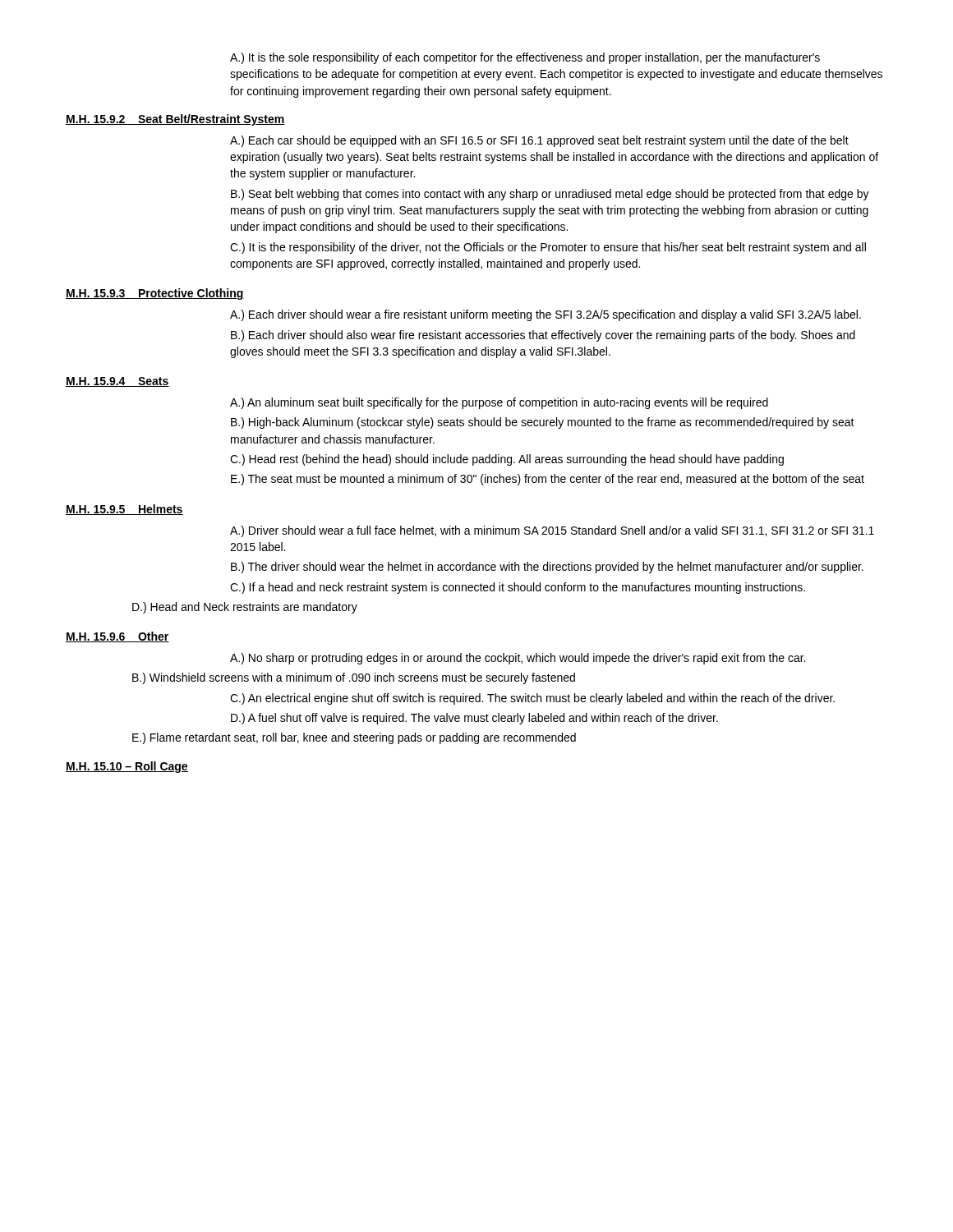The image size is (953, 1232).
Task: Find the text block that says "A.) An aluminum"
Action: pos(499,403)
